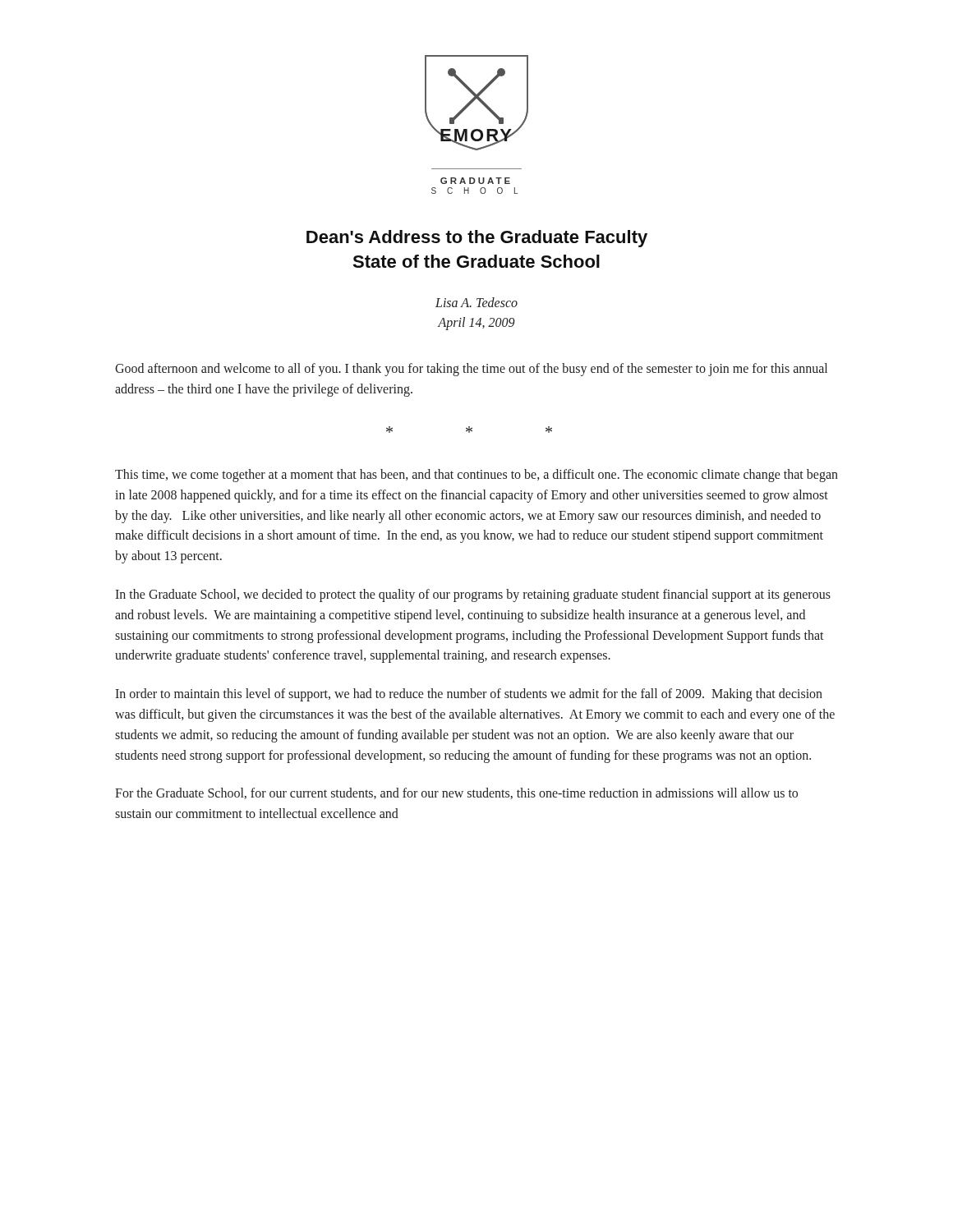The height and width of the screenshot is (1232, 953).
Task: Where is the title that starts "Dean's Address to the"?
Action: (476, 249)
